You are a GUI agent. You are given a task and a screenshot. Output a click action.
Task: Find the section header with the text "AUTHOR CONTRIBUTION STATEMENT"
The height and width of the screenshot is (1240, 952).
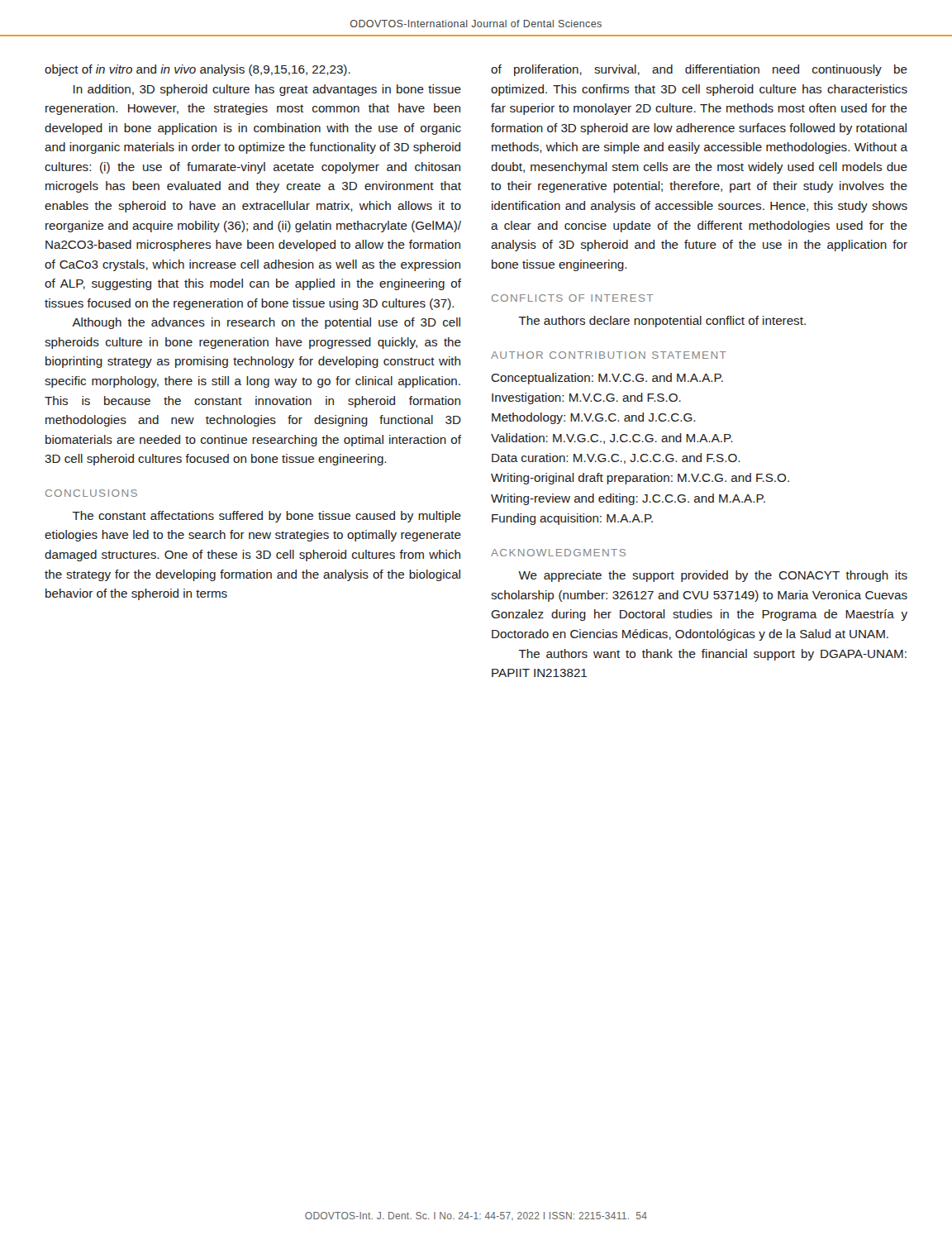(x=609, y=355)
